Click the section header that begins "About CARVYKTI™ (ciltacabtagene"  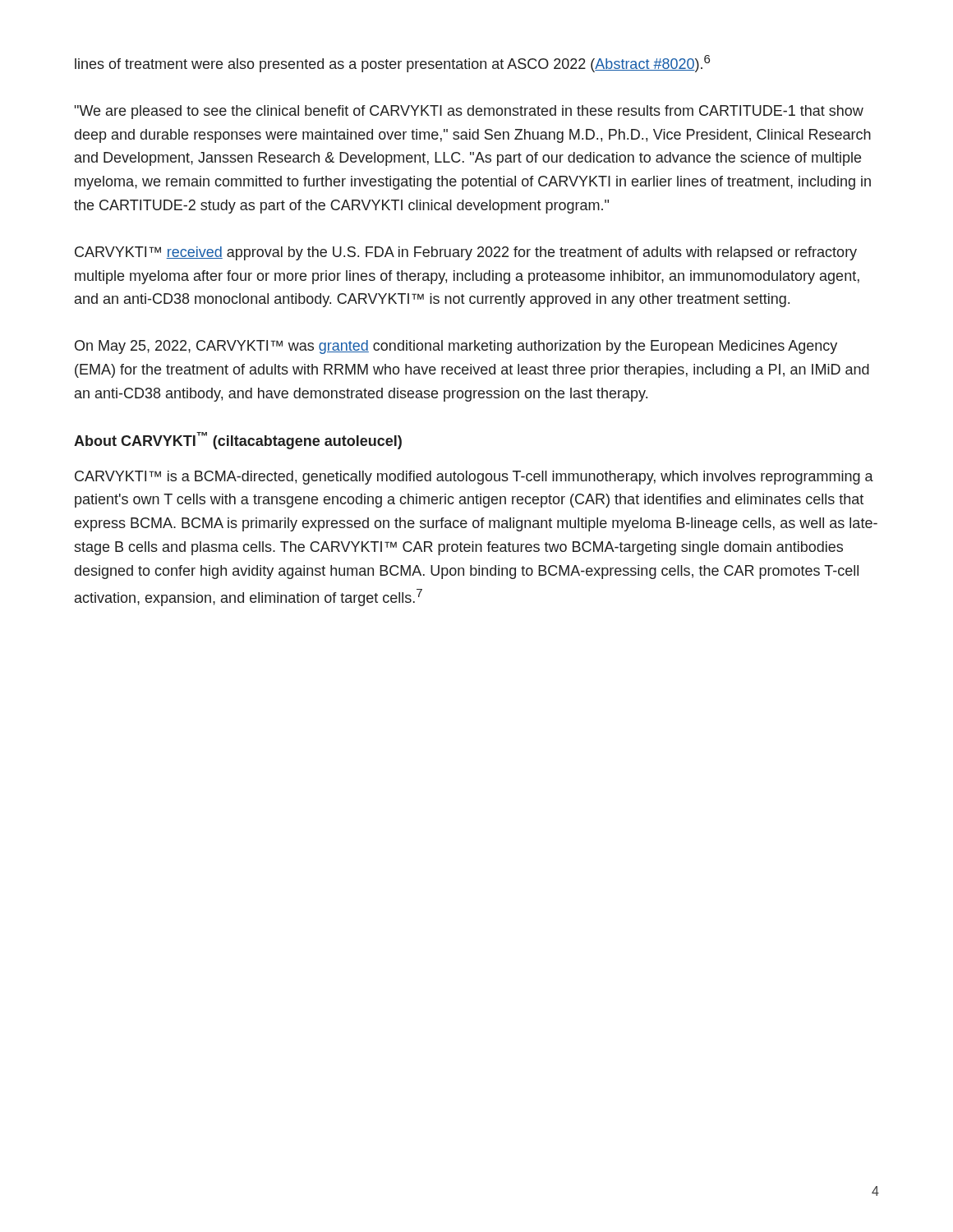[238, 439]
